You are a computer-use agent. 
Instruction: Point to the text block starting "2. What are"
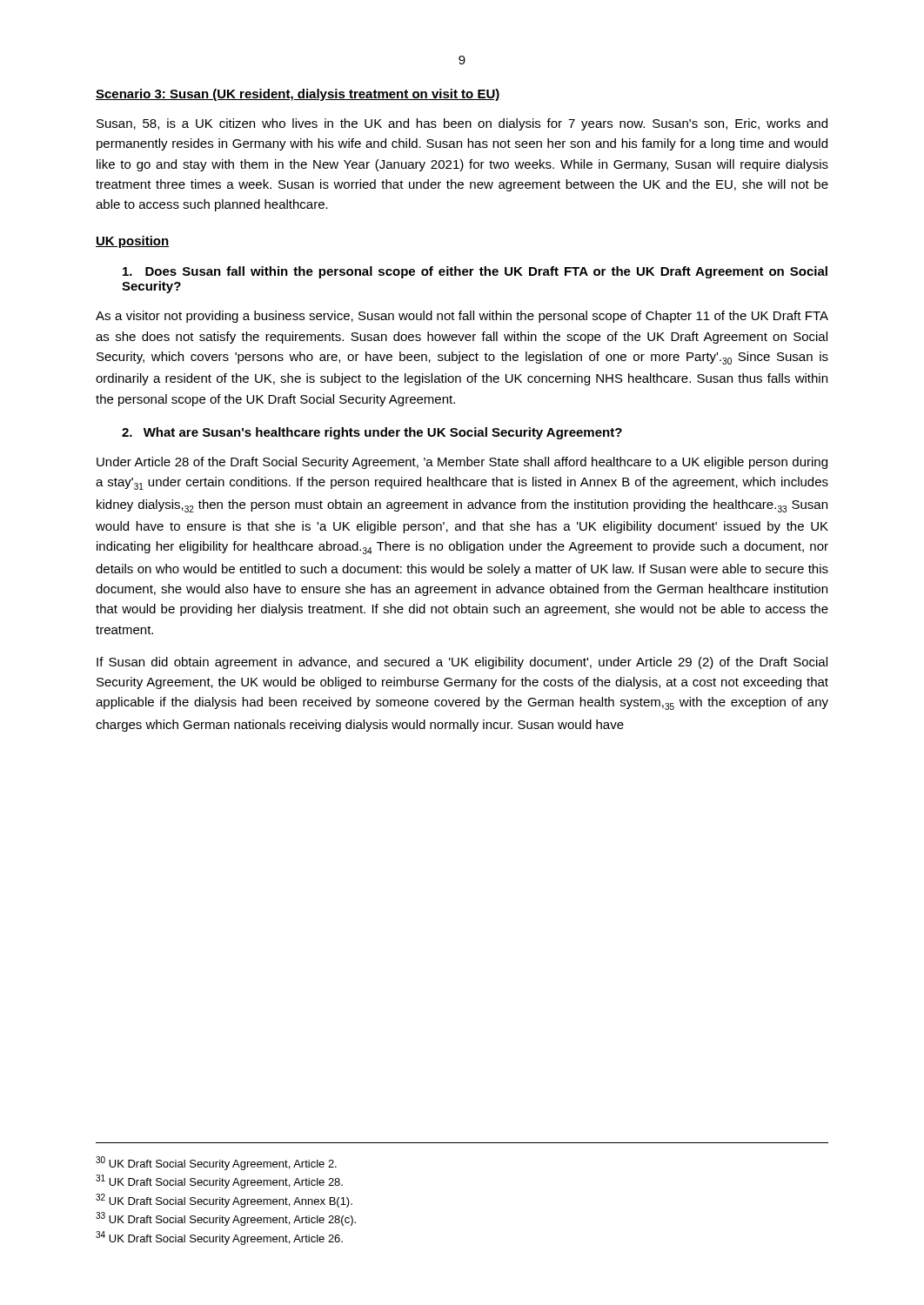pos(372,432)
